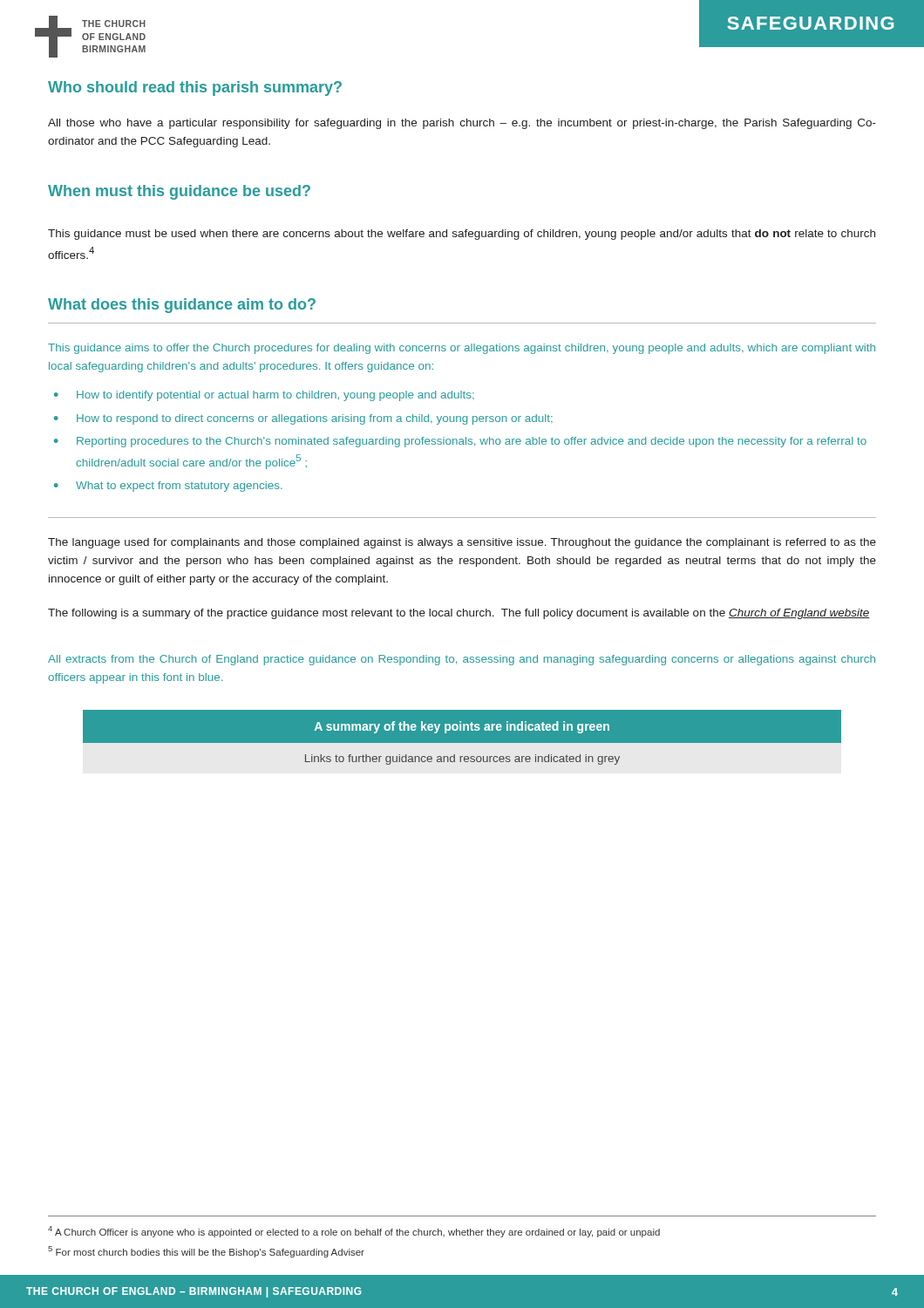This screenshot has width=924, height=1308.
Task: Click on the footnote that says "4 A Church"
Action: [354, 1230]
